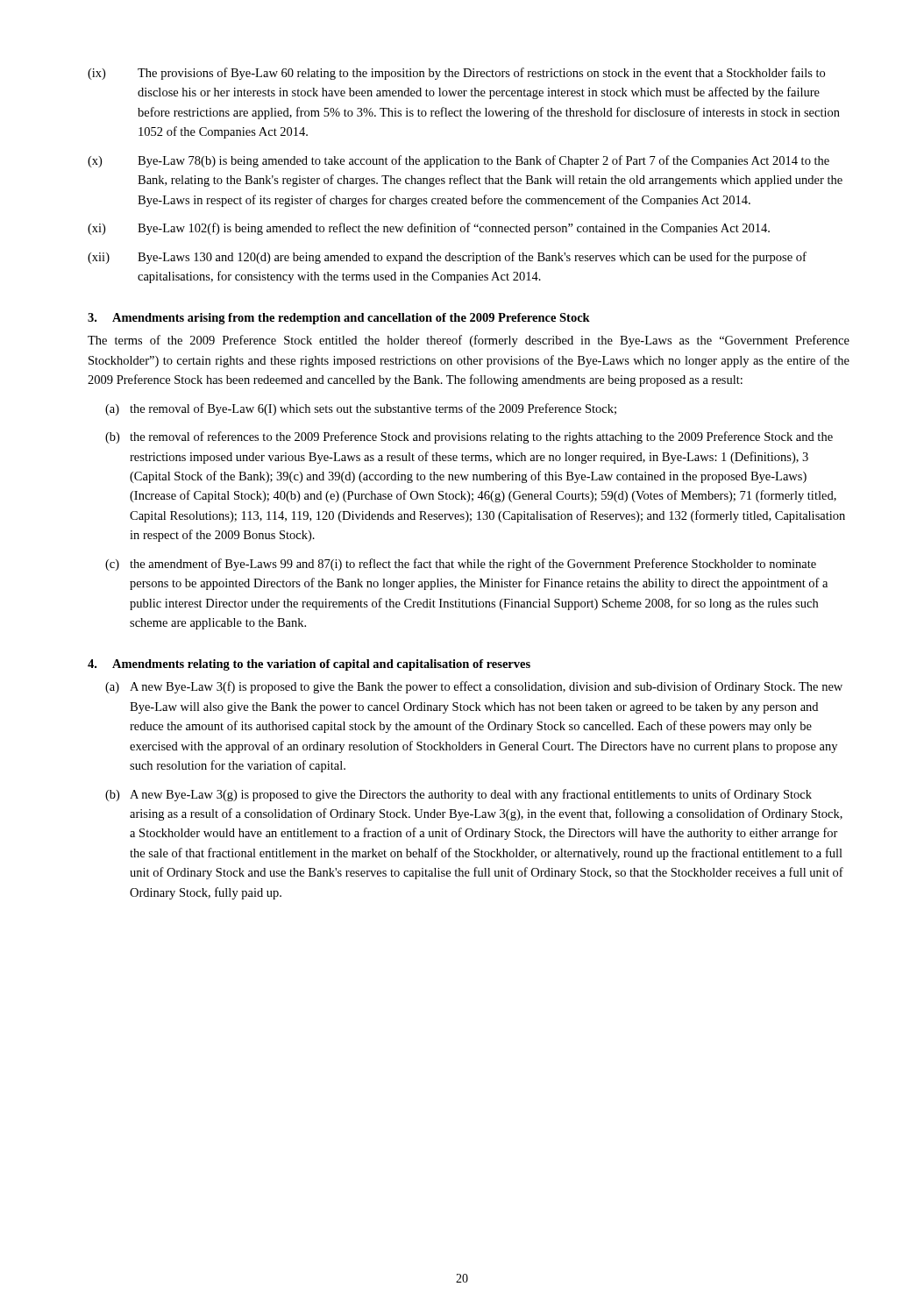
Task: Select the text starting "The terms of"
Action: coord(469,360)
